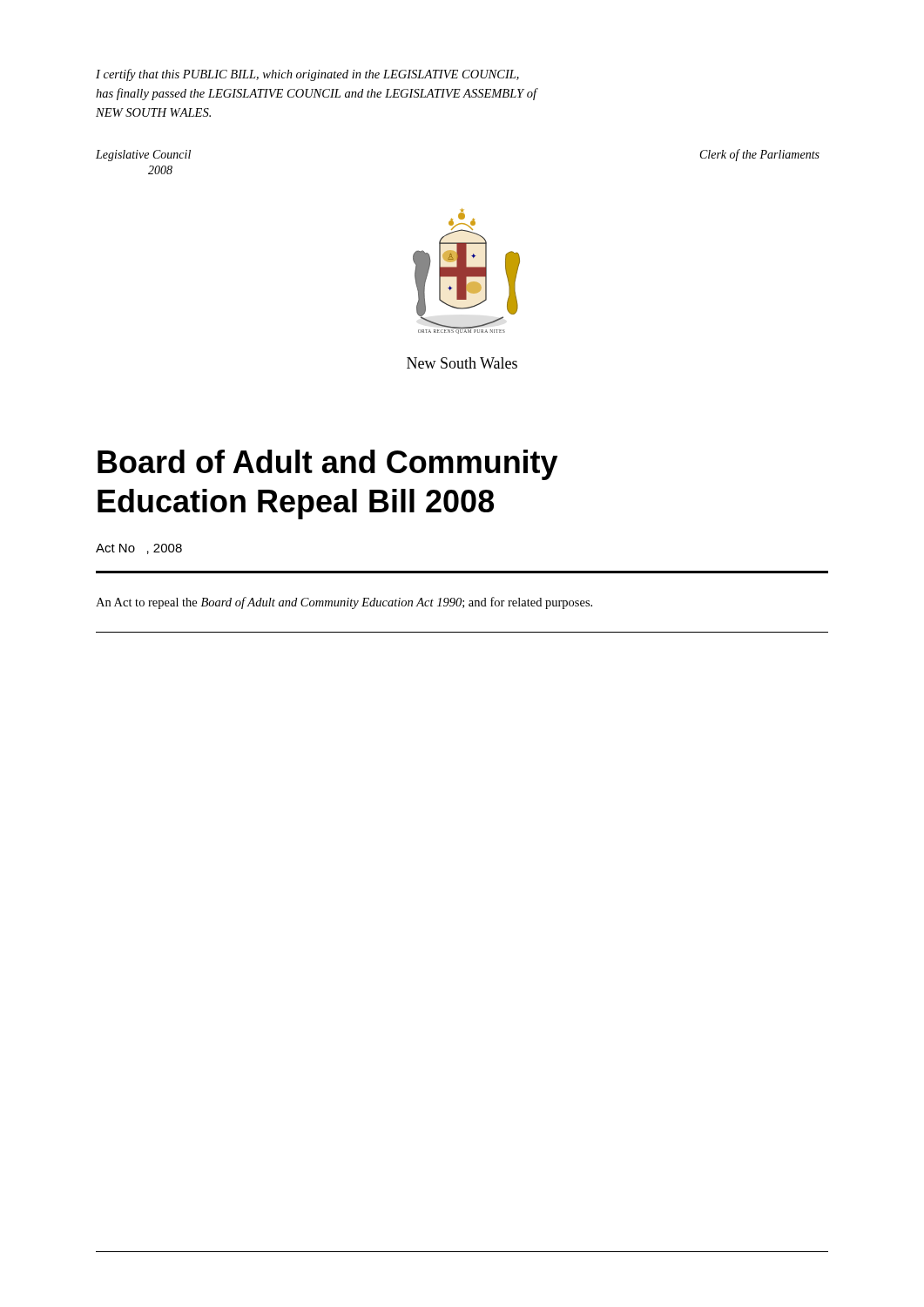
Task: Locate the block of text that opens with "I certify that this PUBLIC BILL, which"
Action: click(316, 93)
